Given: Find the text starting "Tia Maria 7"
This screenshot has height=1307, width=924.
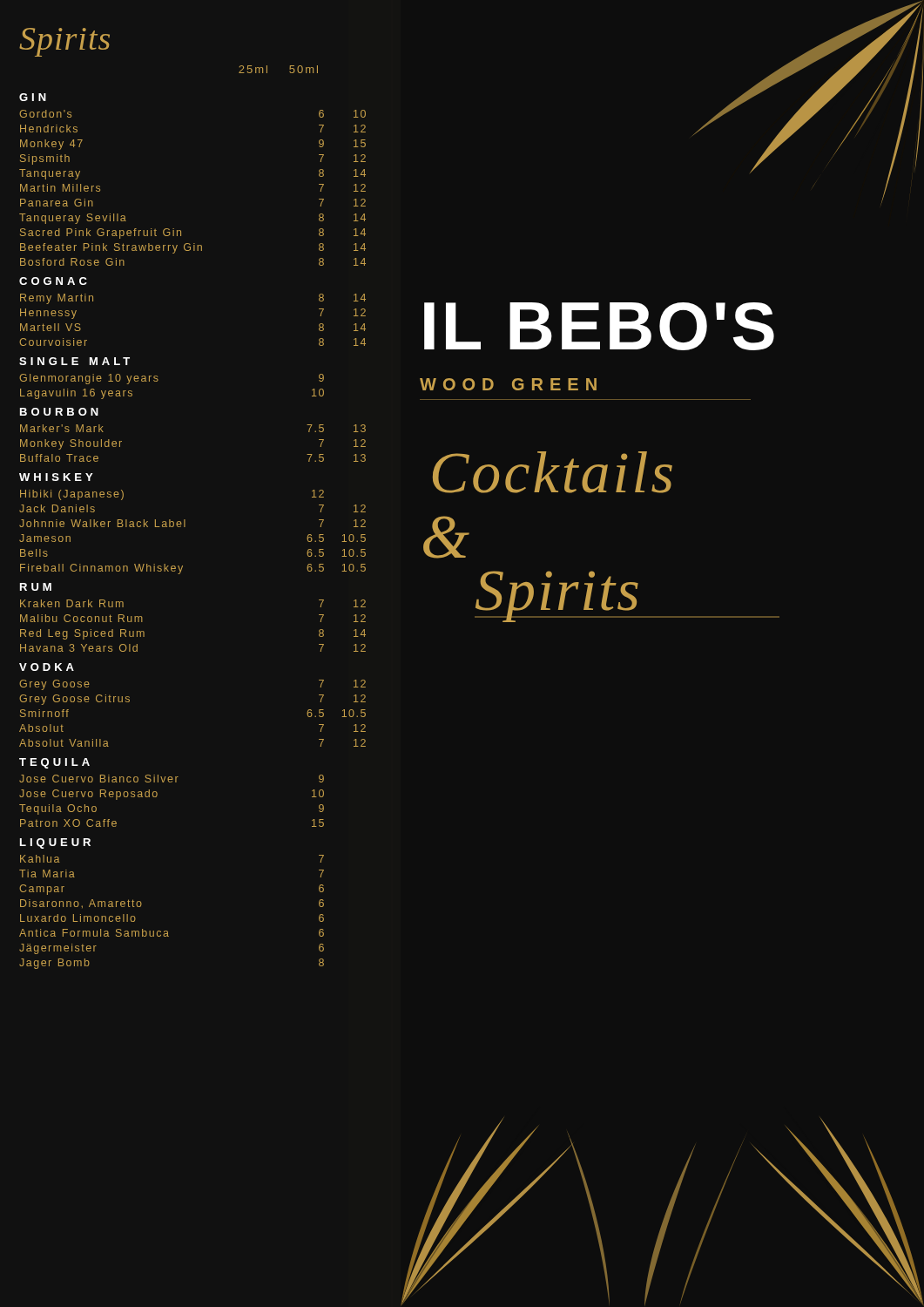Looking at the screenshot, I should [46, 874].
